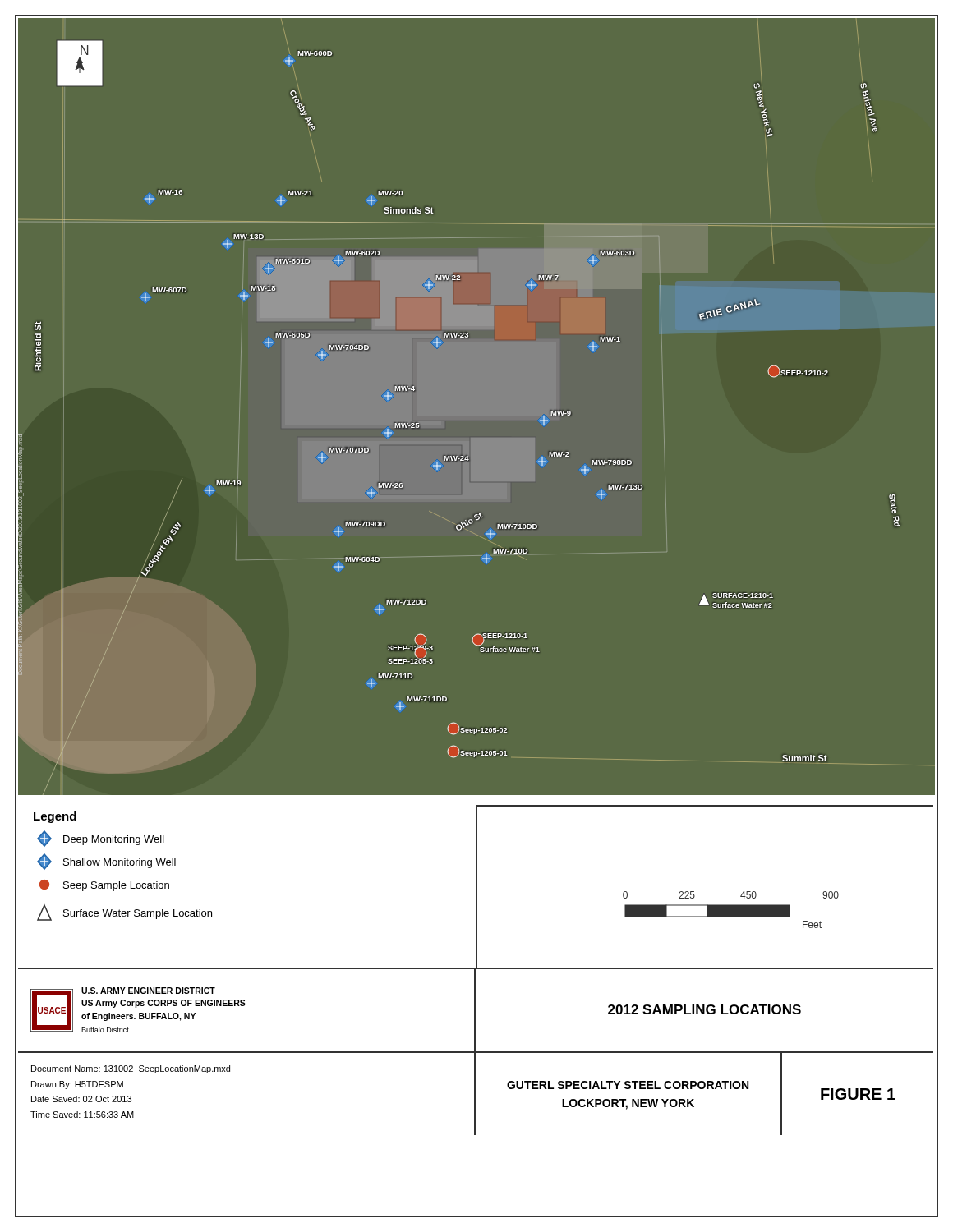Find the element starting "USACE U.S. ARMY ENGINEER DISTRICT US Army Corps"

[138, 1010]
